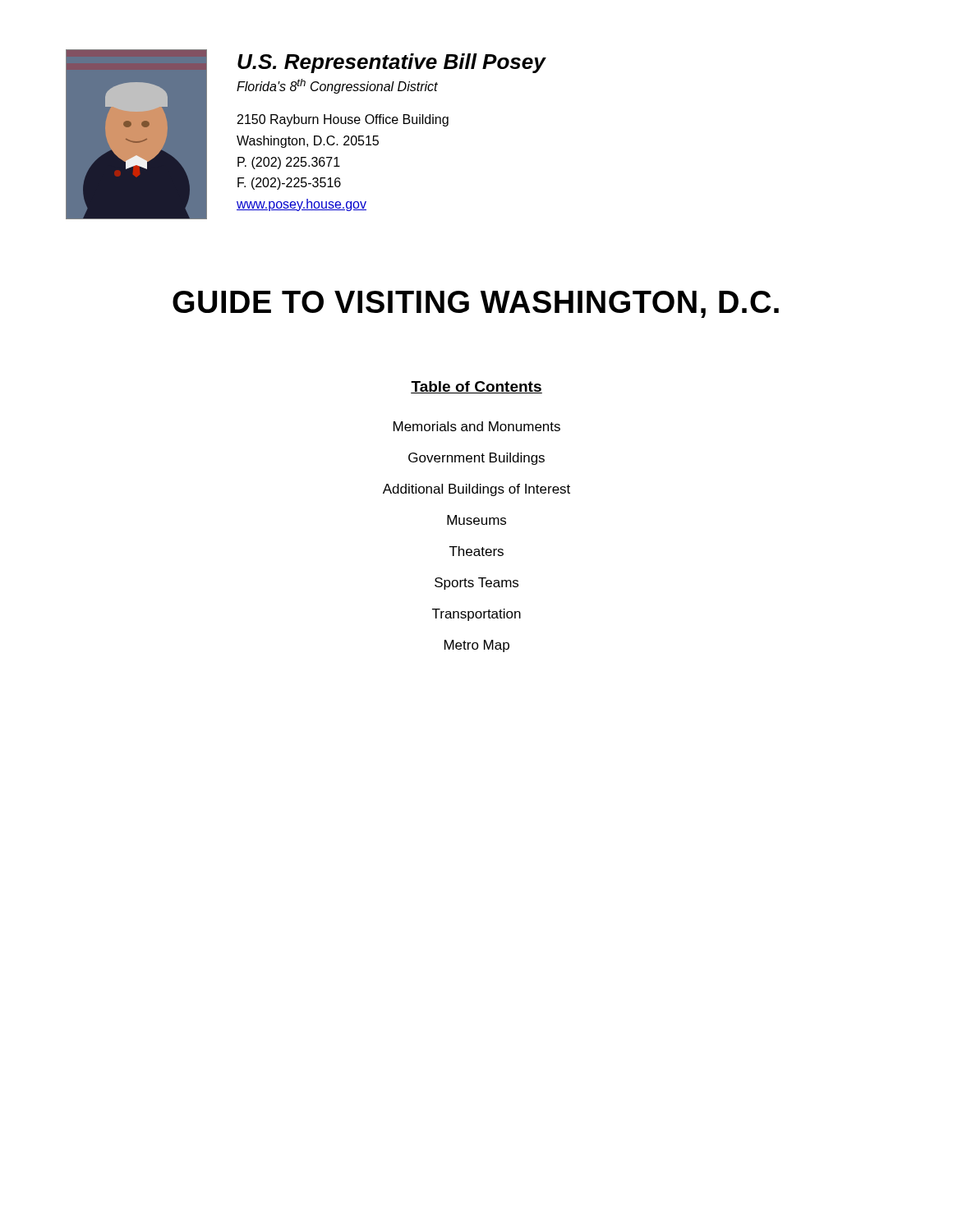Click on the title containing "U.S. Representative Bill Posey"
The image size is (953, 1232).
click(391, 62)
